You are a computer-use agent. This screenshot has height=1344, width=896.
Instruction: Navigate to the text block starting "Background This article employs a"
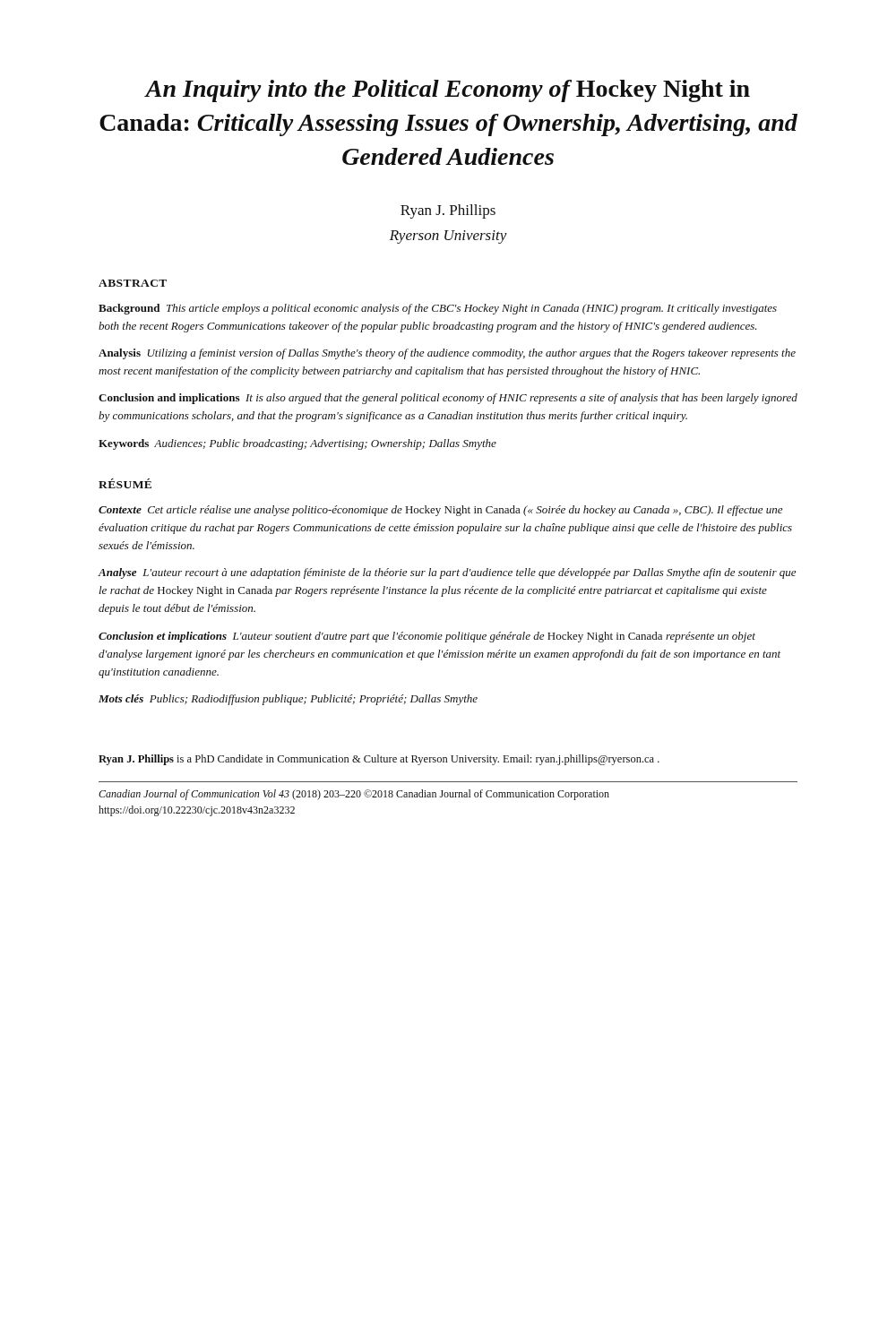click(438, 317)
